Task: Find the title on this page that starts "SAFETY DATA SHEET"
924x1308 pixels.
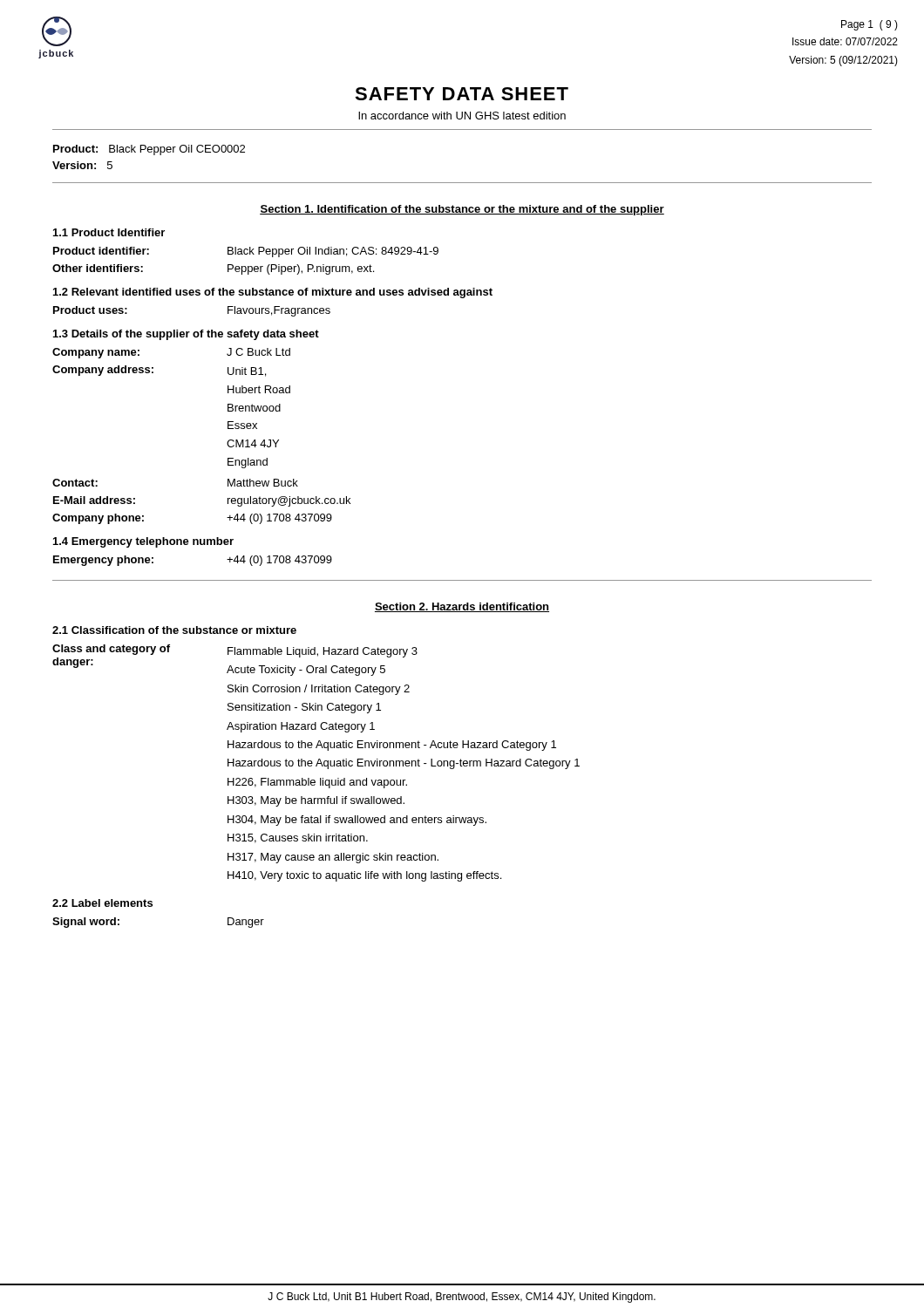Action: click(462, 102)
